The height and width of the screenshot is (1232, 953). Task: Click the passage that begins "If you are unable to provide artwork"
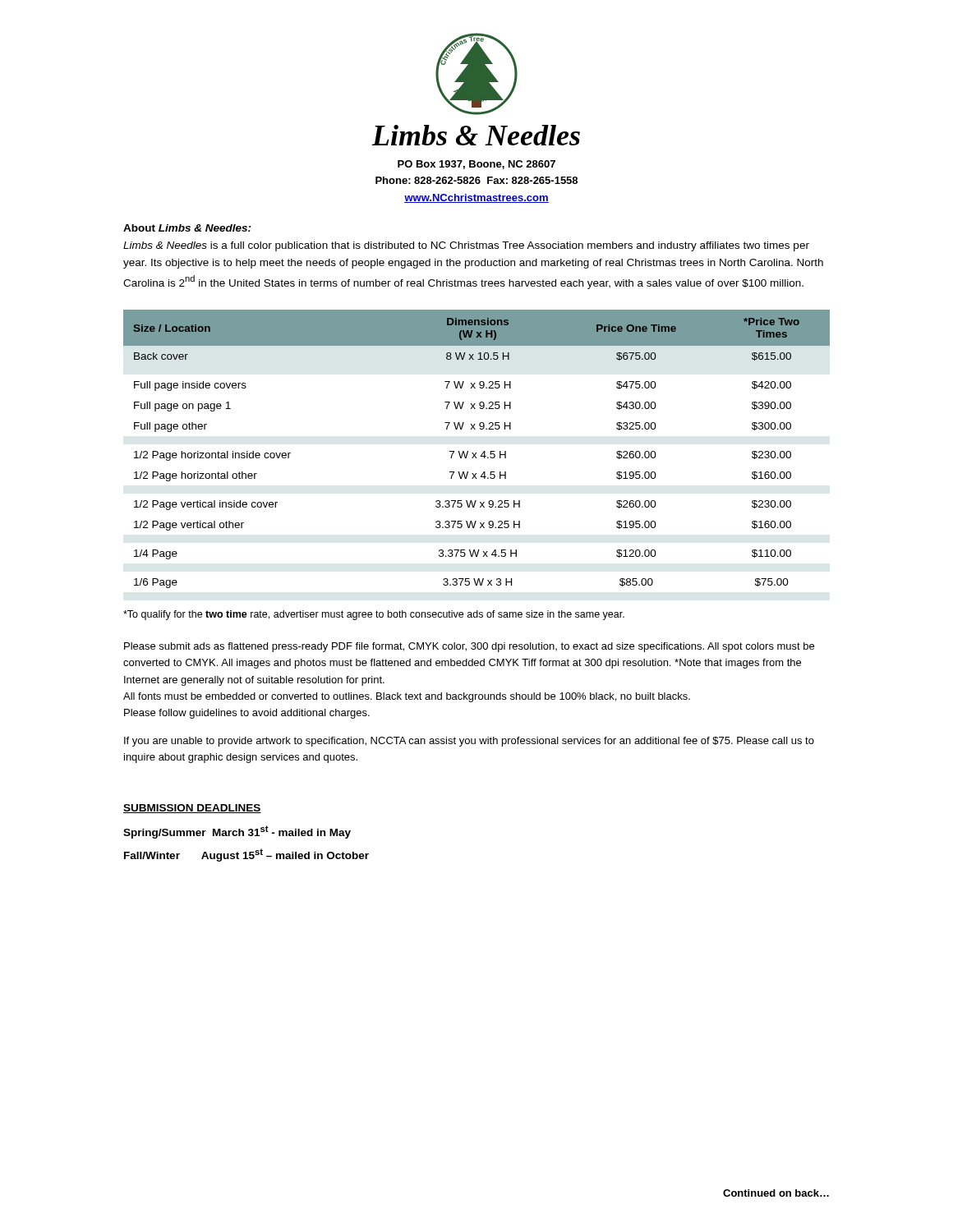pos(469,749)
